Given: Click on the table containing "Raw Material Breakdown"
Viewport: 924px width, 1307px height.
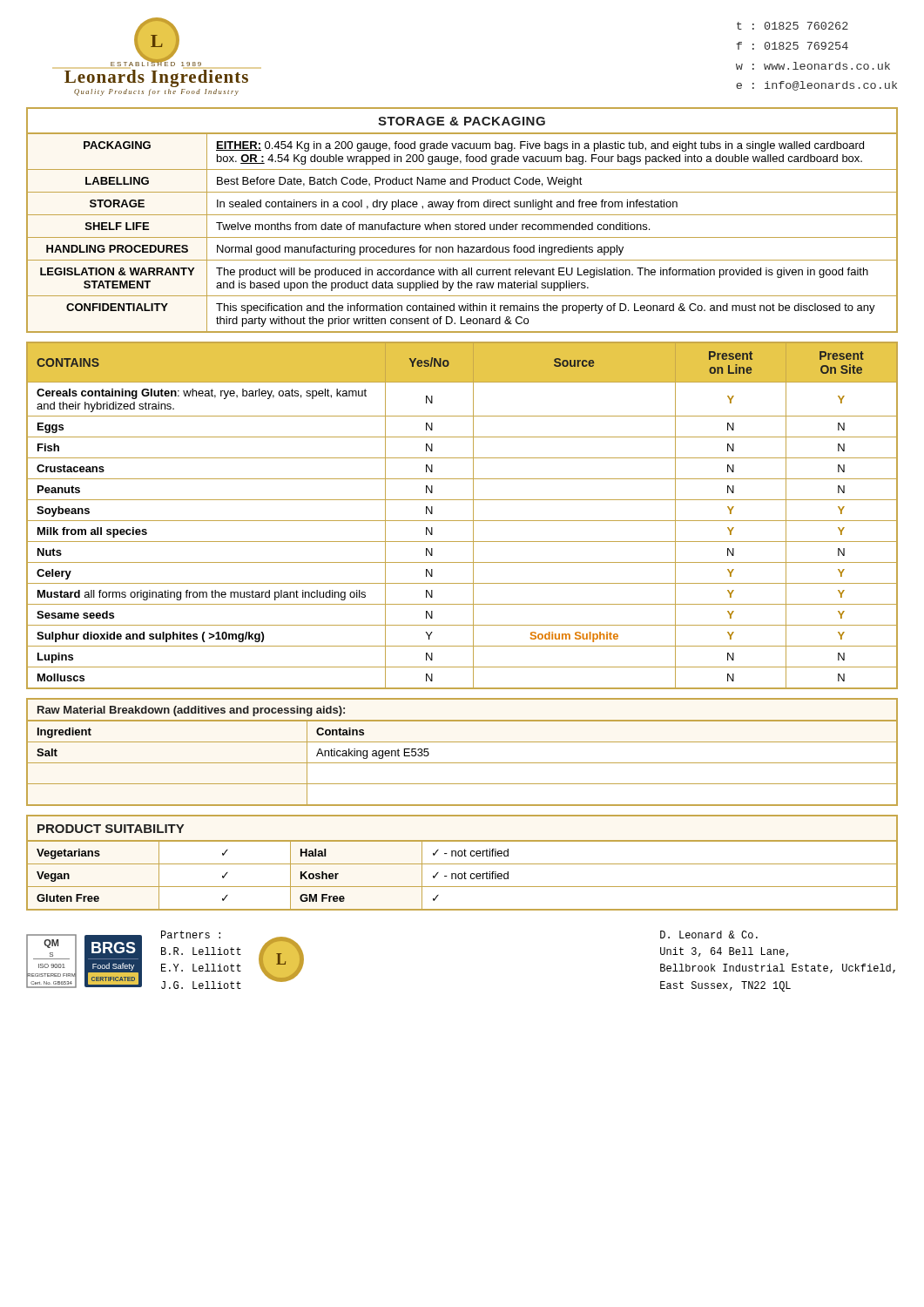Looking at the screenshot, I should pyautogui.click(x=462, y=752).
